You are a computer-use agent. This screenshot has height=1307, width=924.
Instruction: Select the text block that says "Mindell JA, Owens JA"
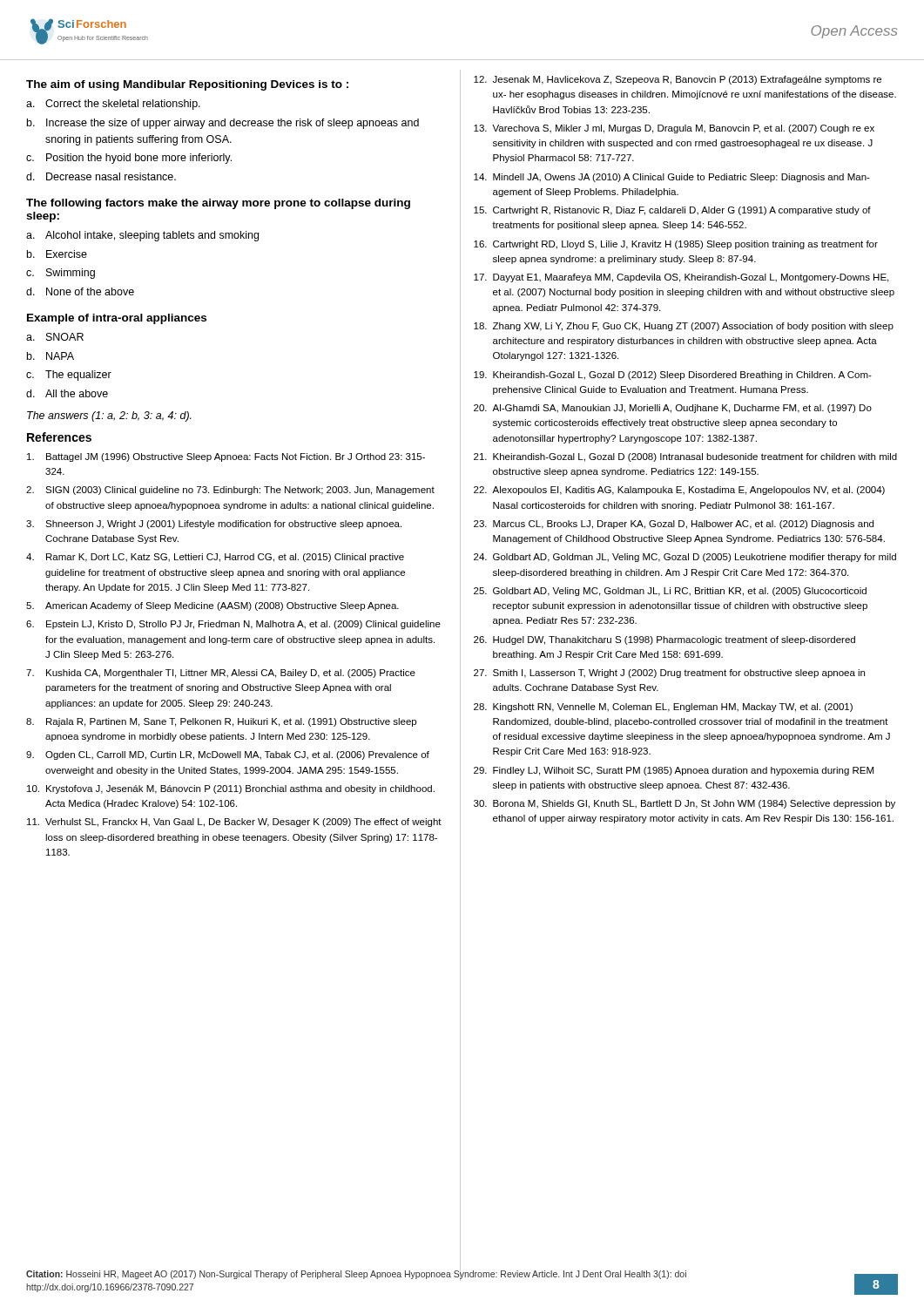[686, 185]
